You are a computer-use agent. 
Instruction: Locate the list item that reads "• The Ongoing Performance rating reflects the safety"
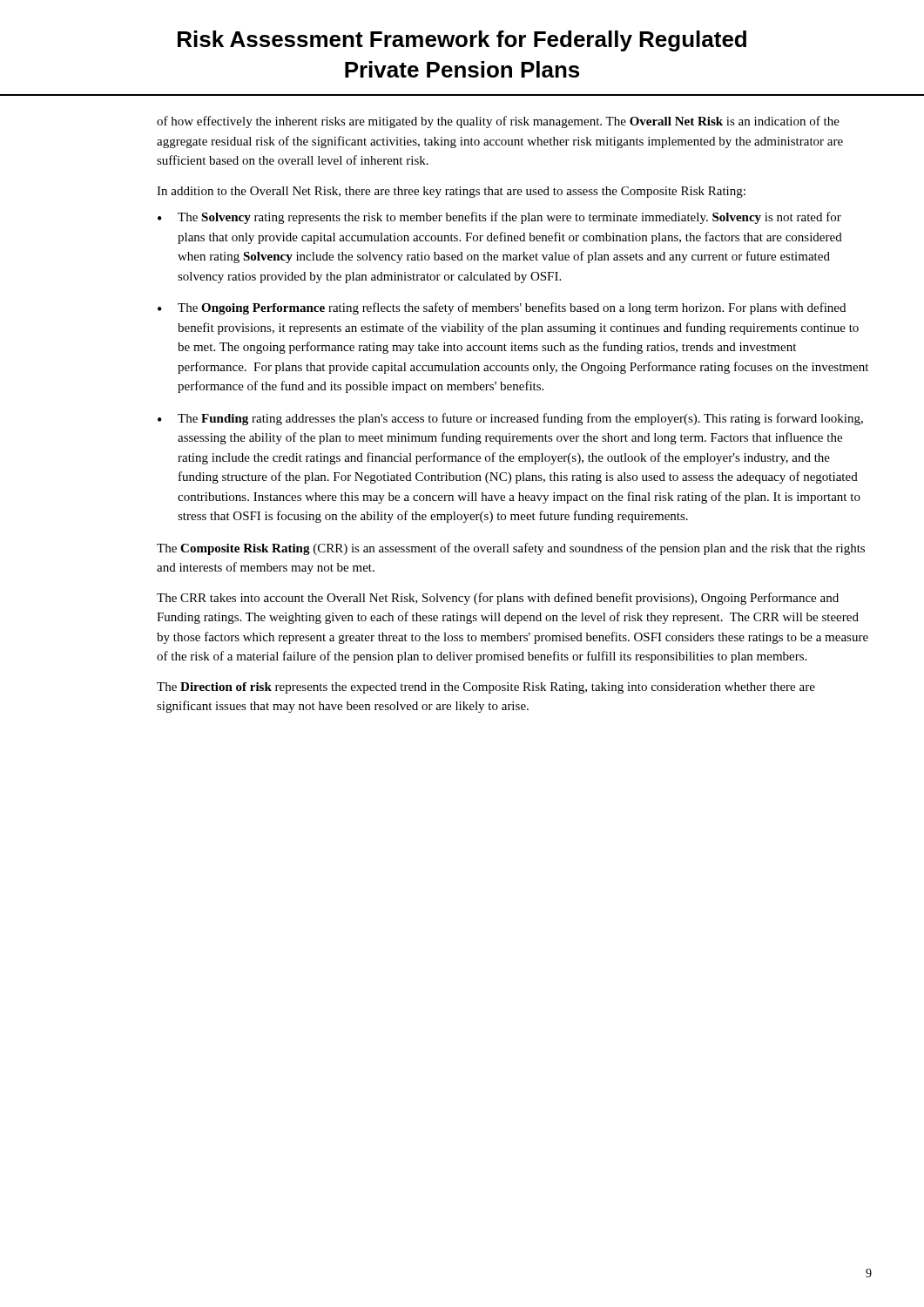pos(514,347)
